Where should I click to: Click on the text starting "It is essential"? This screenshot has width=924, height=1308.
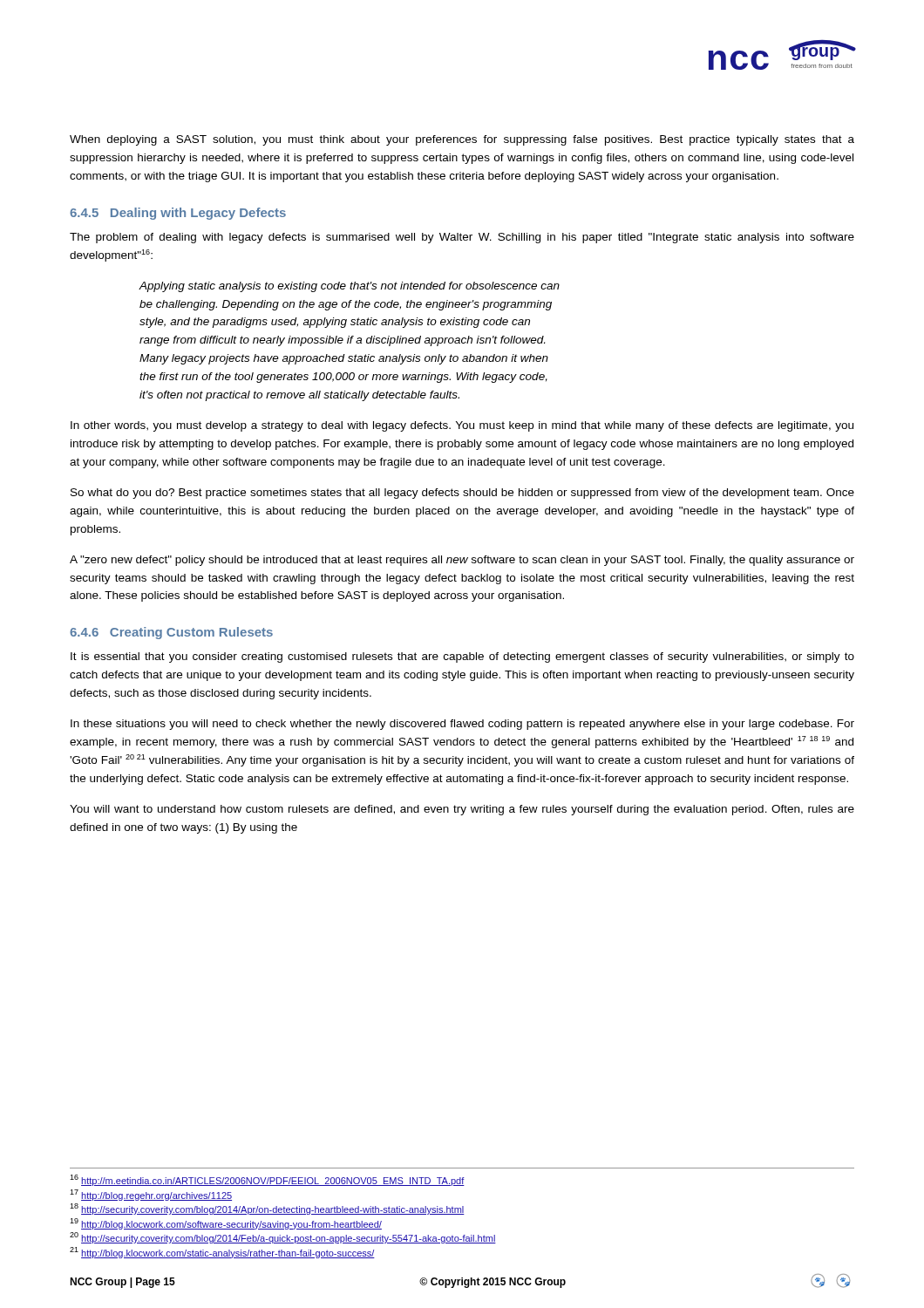[462, 676]
